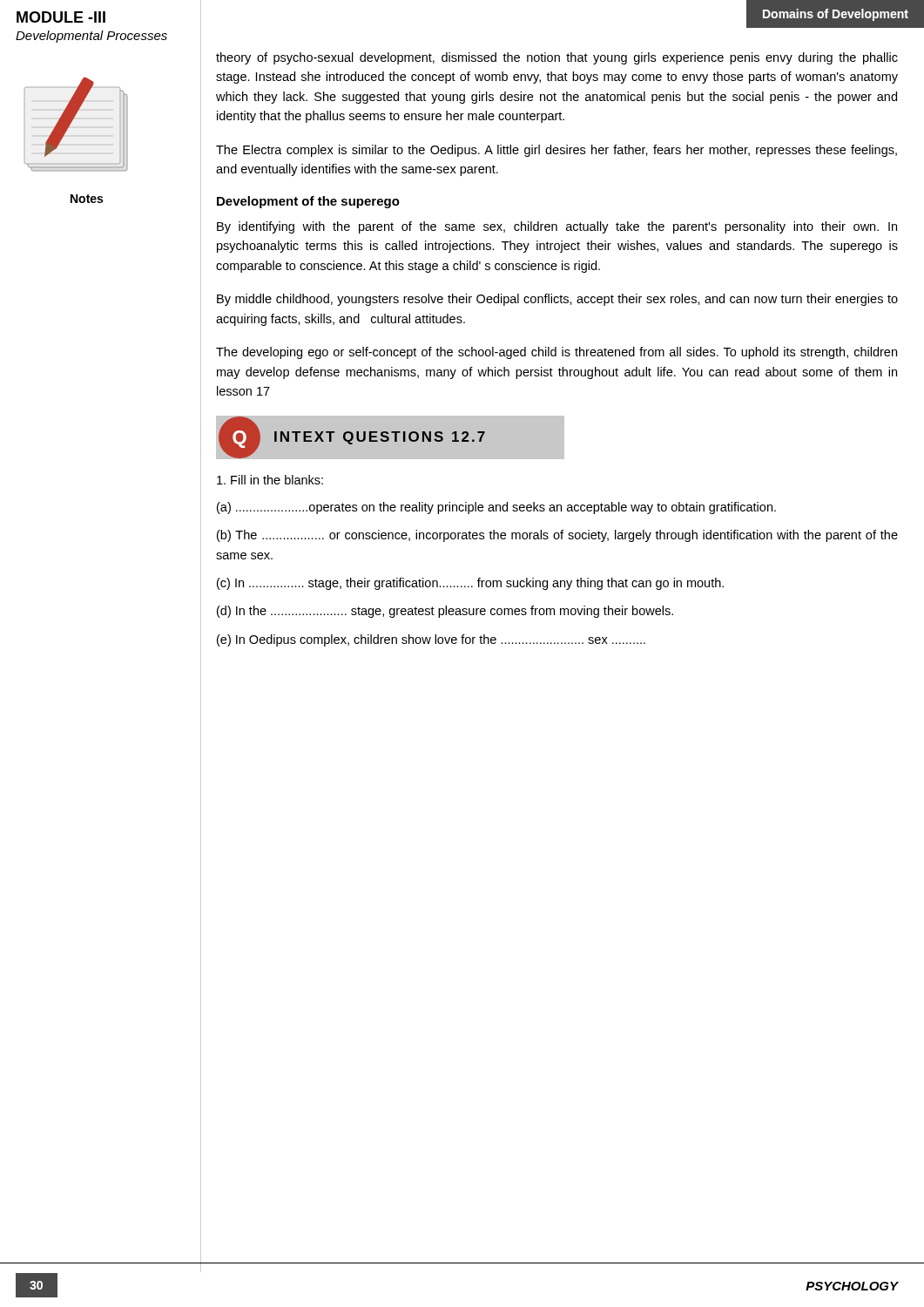Image resolution: width=924 pixels, height=1307 pixels.
Task: Click on the section header with the text "Development of the superego"
Action: 308,201
